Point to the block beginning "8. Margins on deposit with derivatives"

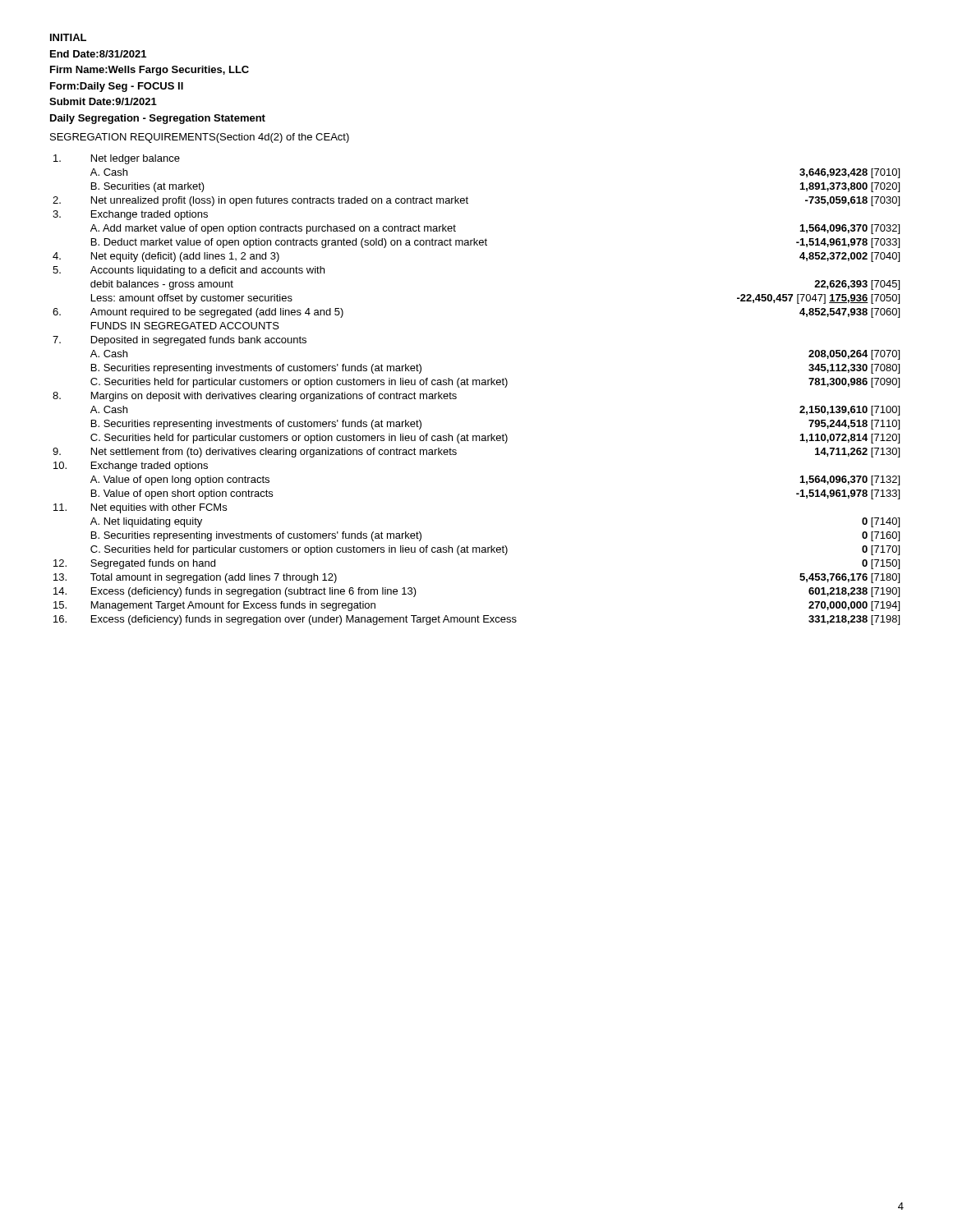(x=476, y=395)
